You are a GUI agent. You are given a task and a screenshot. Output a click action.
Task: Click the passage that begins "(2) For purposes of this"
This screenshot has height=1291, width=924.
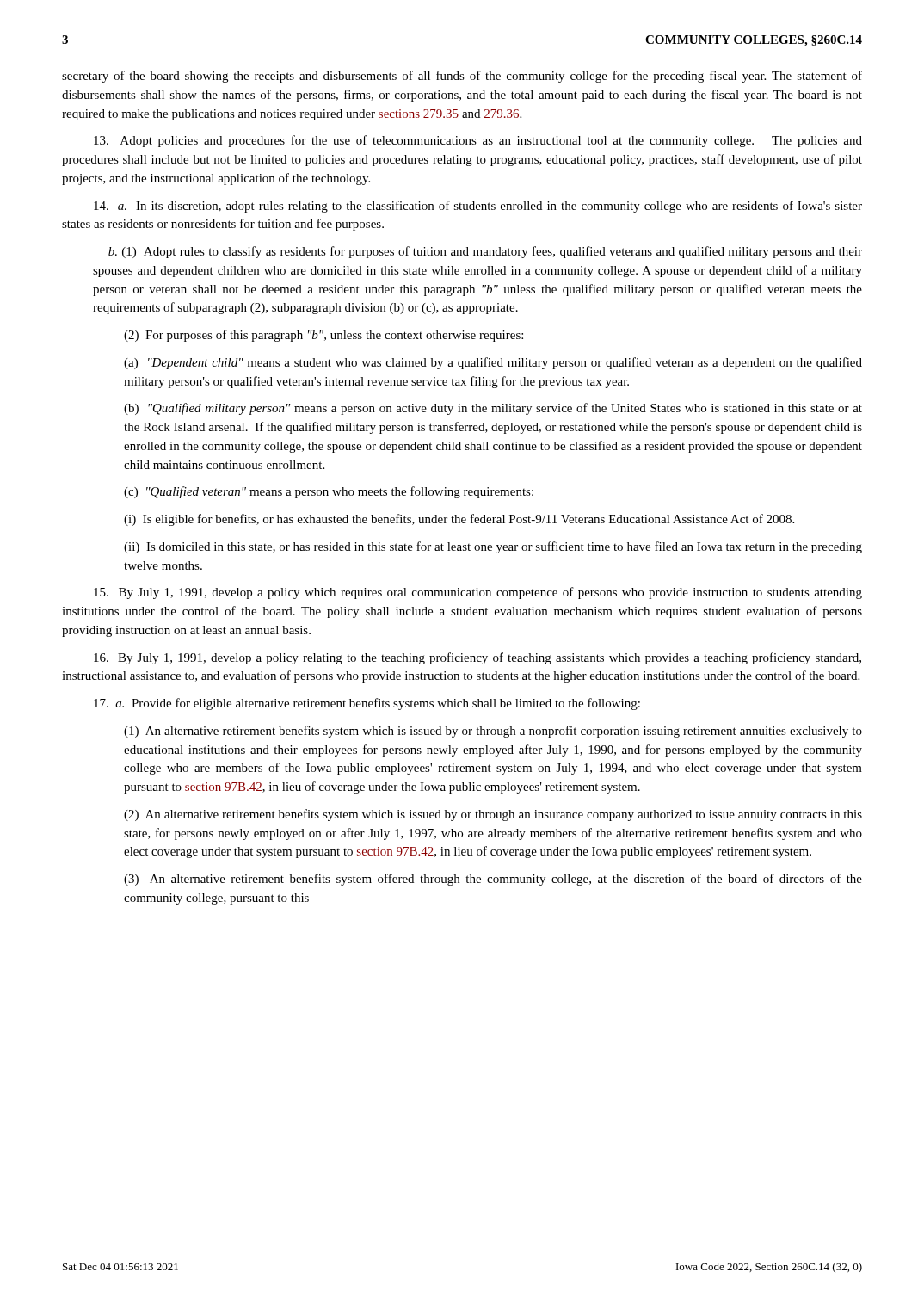[x=462, y=336]
